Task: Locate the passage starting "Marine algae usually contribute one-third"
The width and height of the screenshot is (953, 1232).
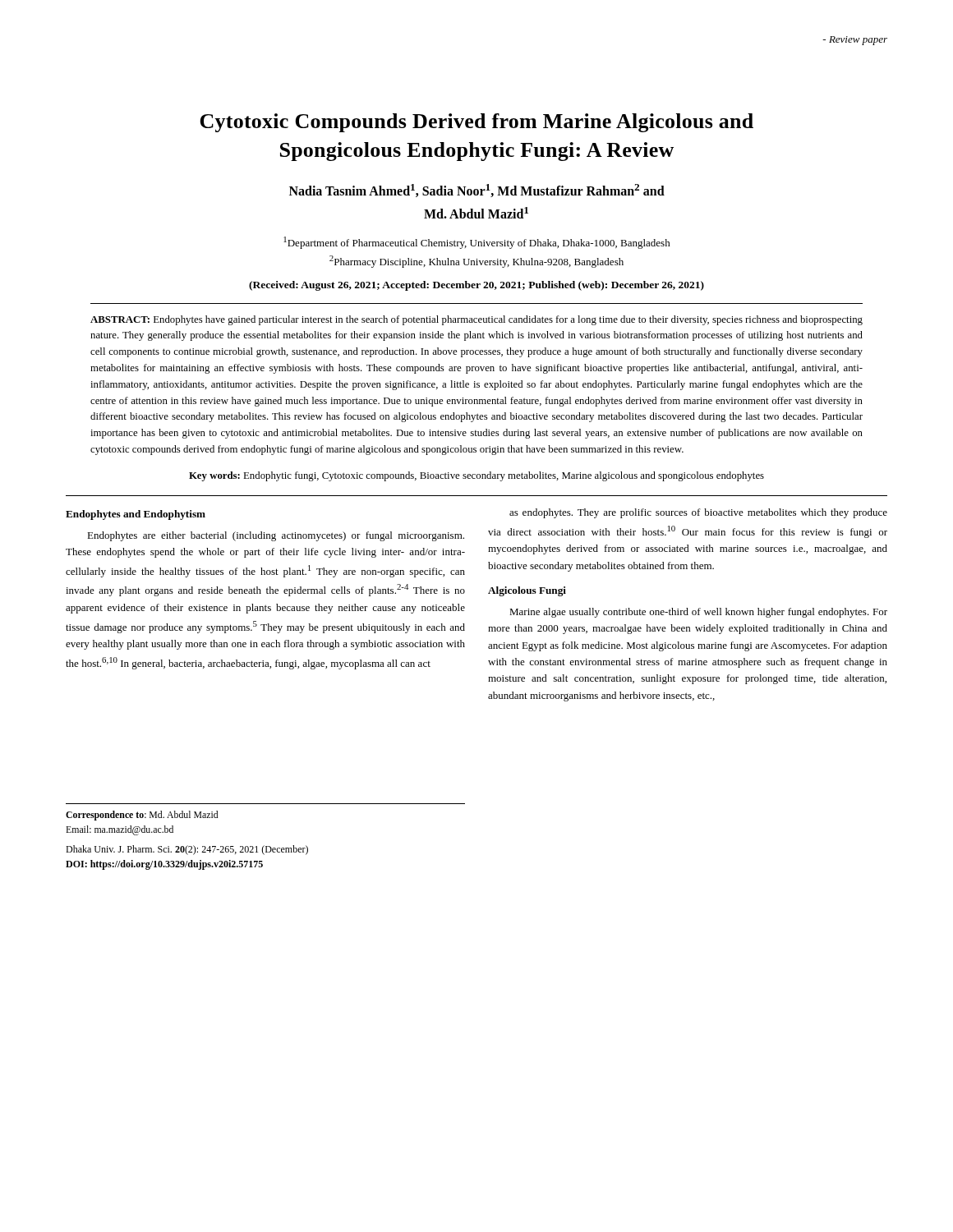Action: click(688, 654)
